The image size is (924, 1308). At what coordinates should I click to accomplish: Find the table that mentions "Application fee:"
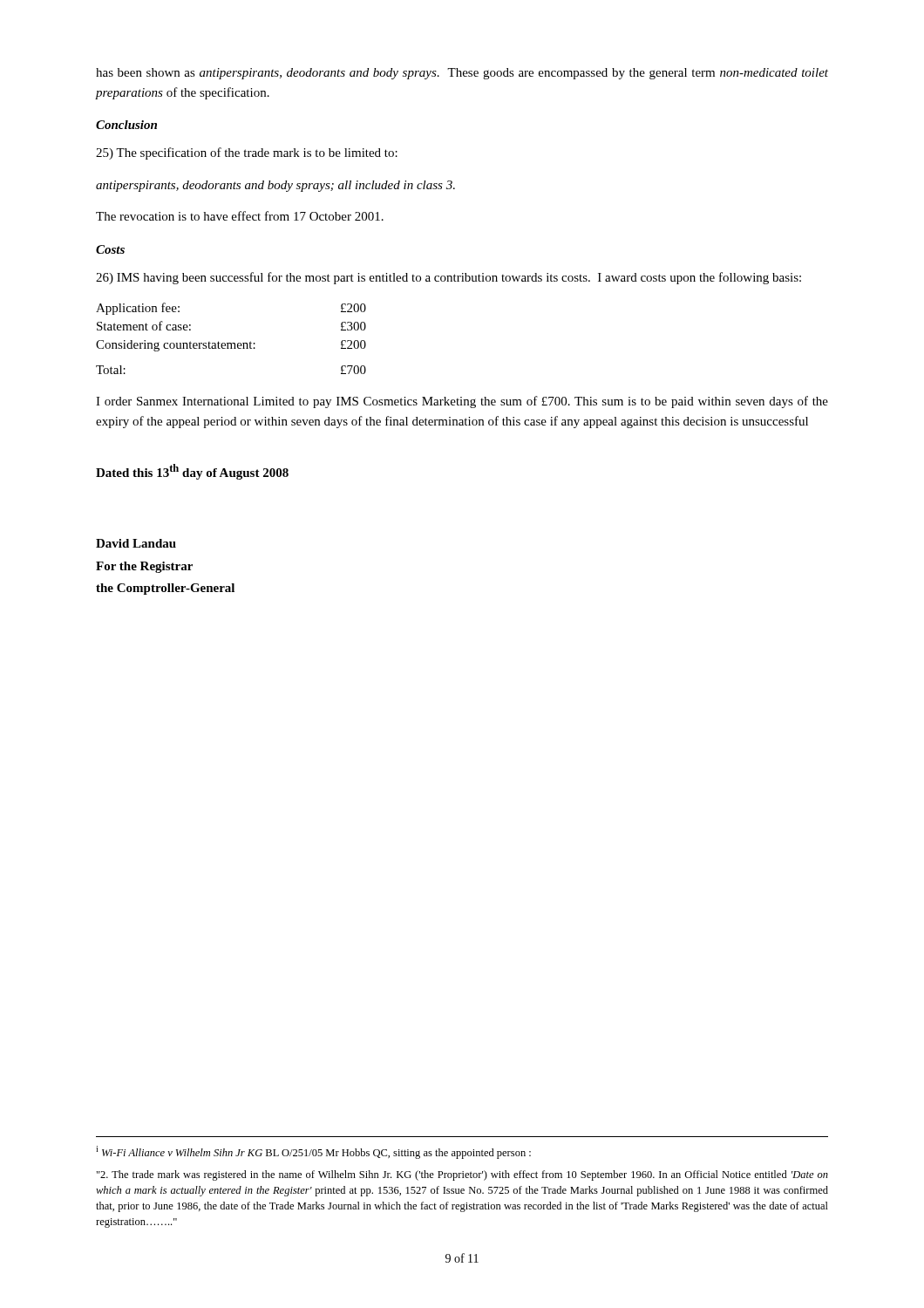pos(462,339)
